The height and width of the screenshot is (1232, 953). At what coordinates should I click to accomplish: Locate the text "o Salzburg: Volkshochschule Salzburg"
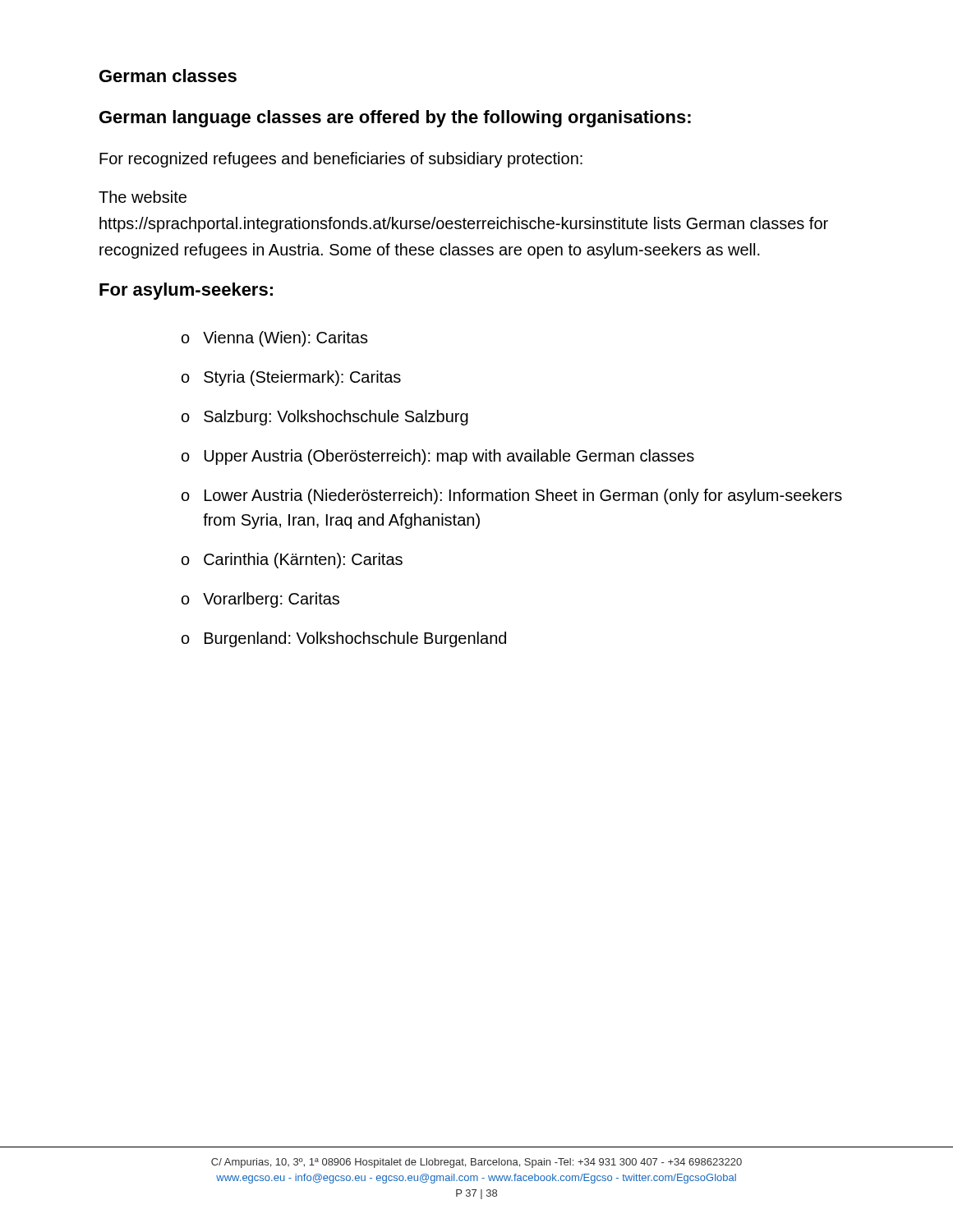click(x=325, y=418)
